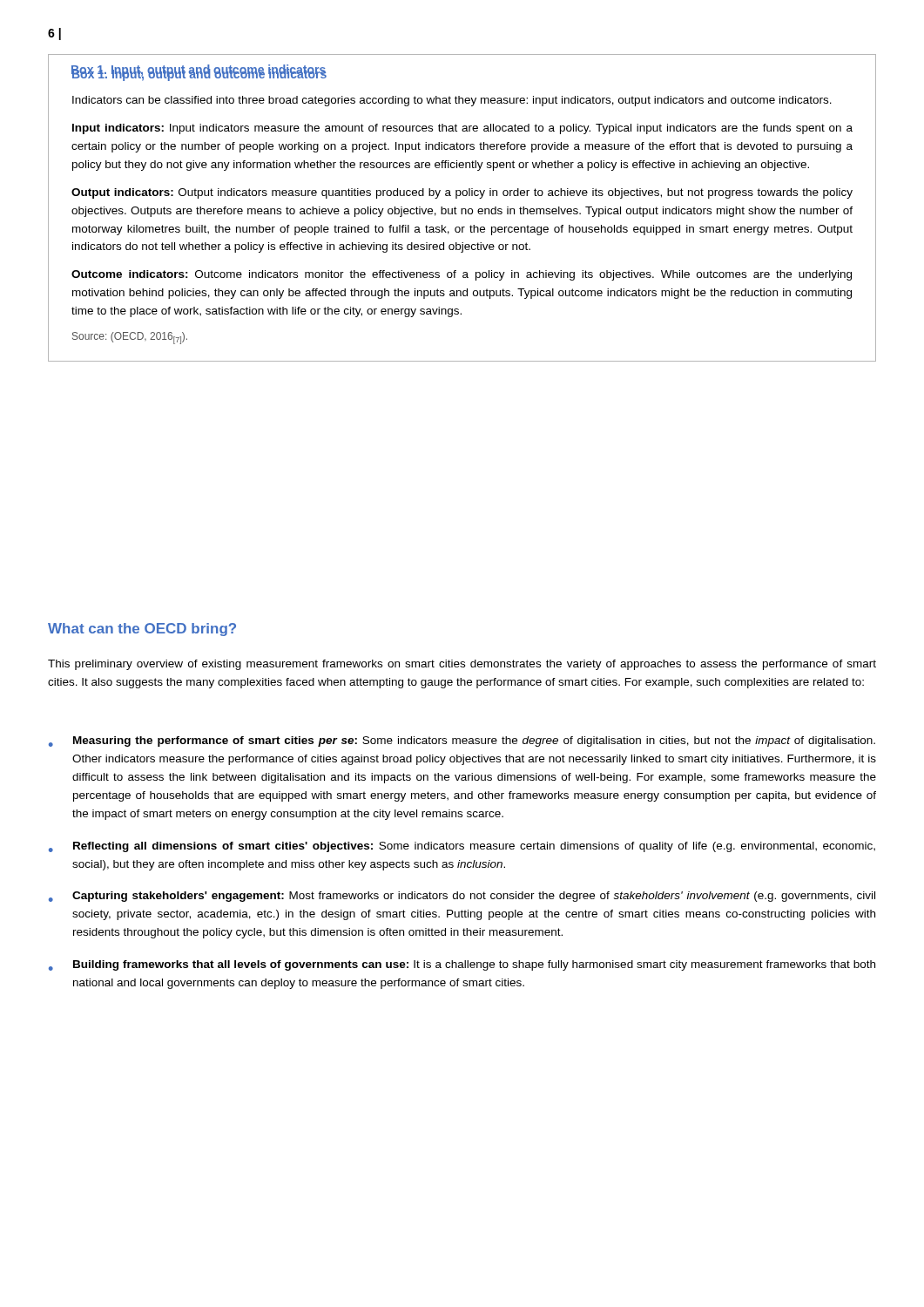
Task: Find the region starting "• Capturing stakeholders' engagement: Most frameworks or"
Action: click(462, 915)
